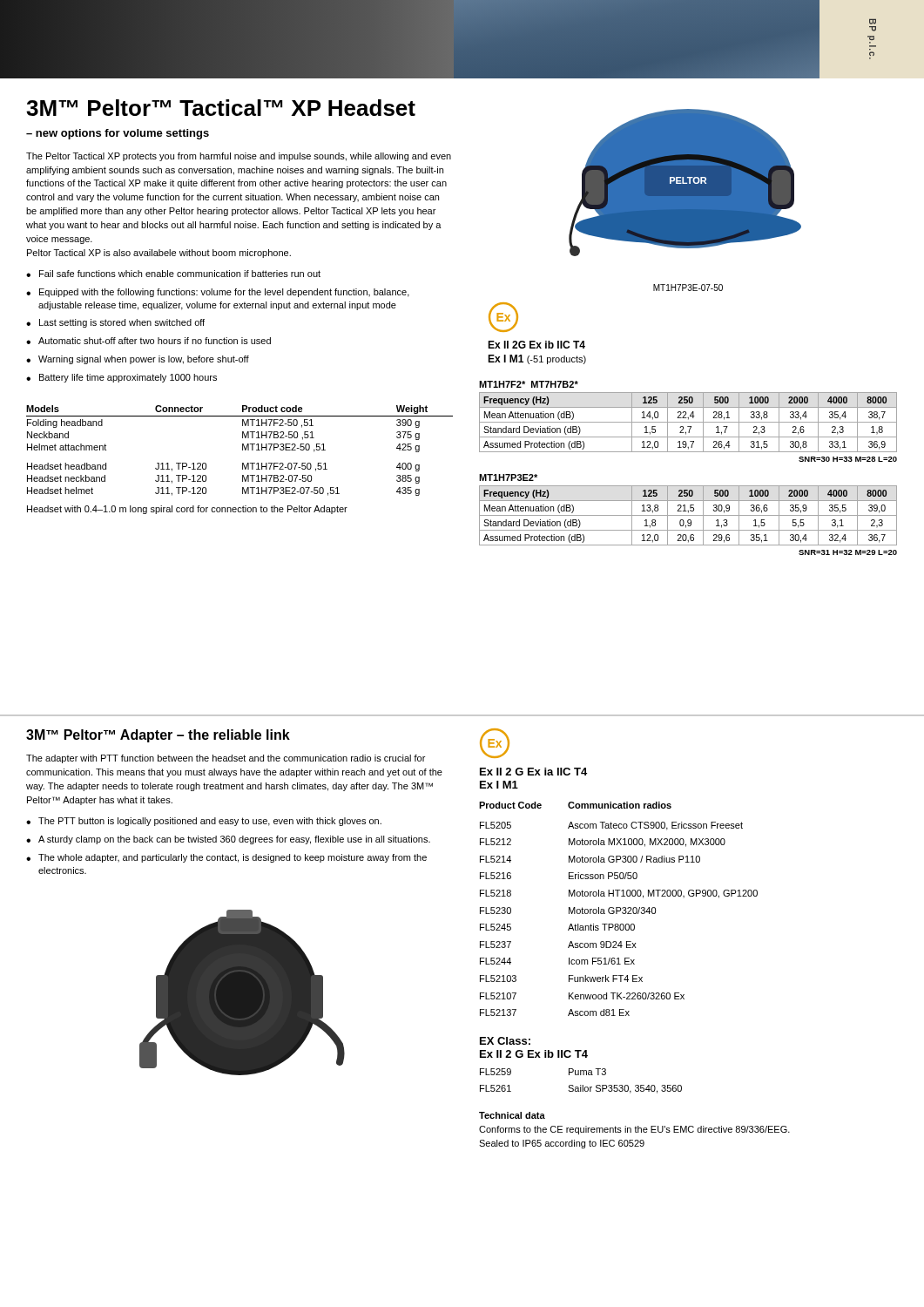Locate the table with the text "Motorola GP320/340"
This screenshot has height=1307, width=924.
688,910
